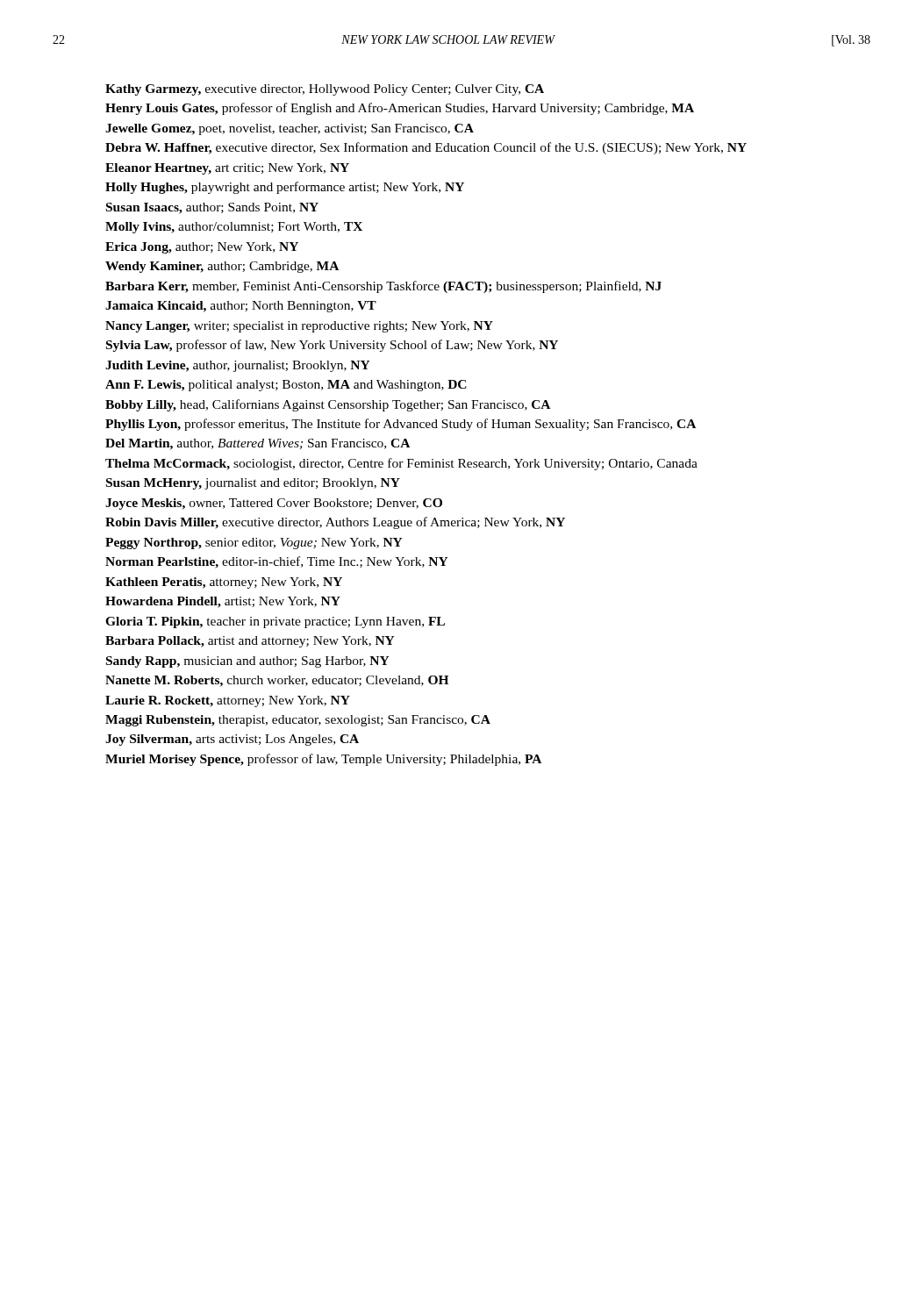Where is the passage that starts "Barbara Kerr, member, Feminist"?
The width and height of the screenshot is (923, 1316).
384,285
